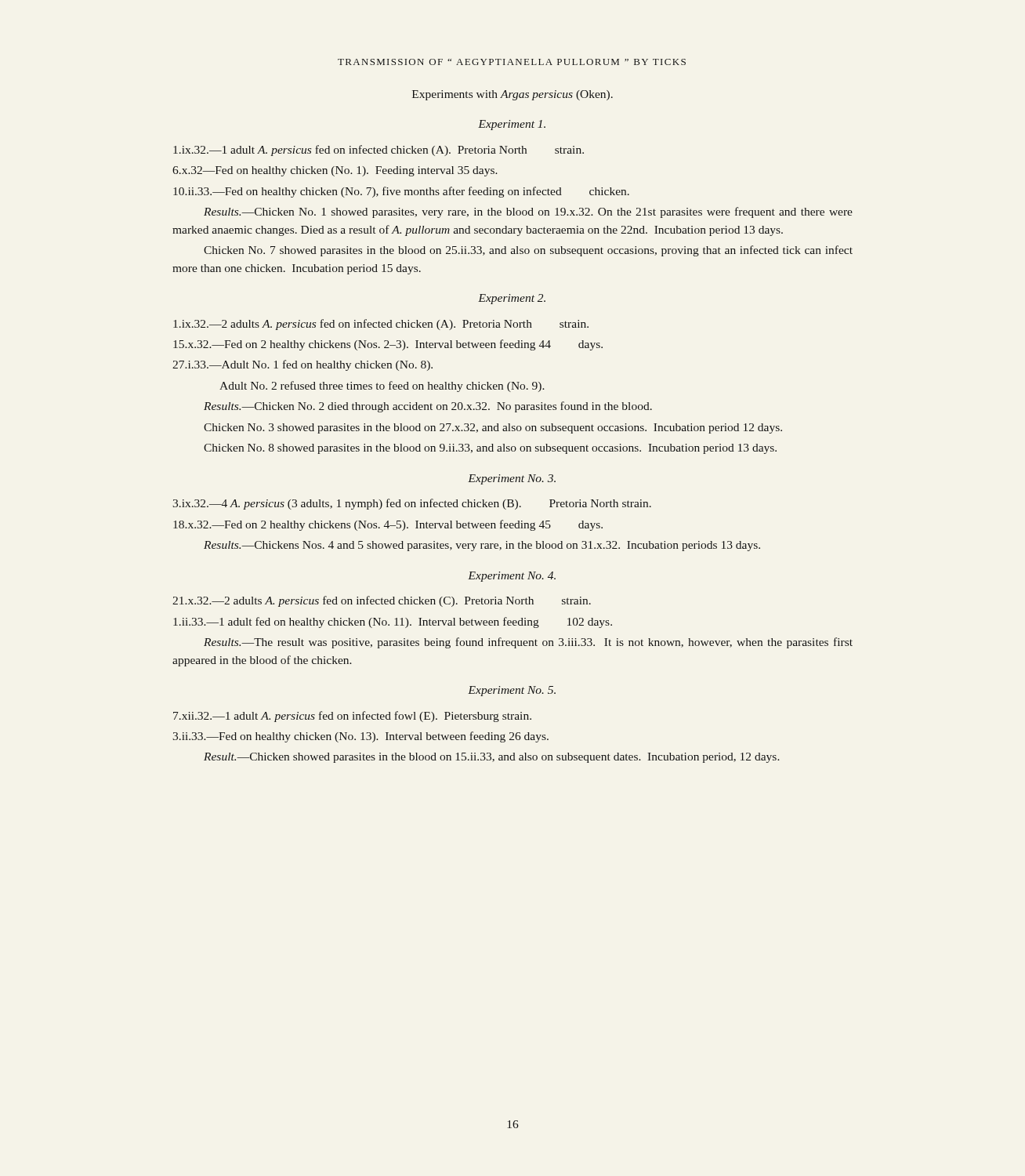Navigate to the passage starting "Experiment No. 3."
The height and width of the screenshot is (1176, 1025).
[512, 478]
